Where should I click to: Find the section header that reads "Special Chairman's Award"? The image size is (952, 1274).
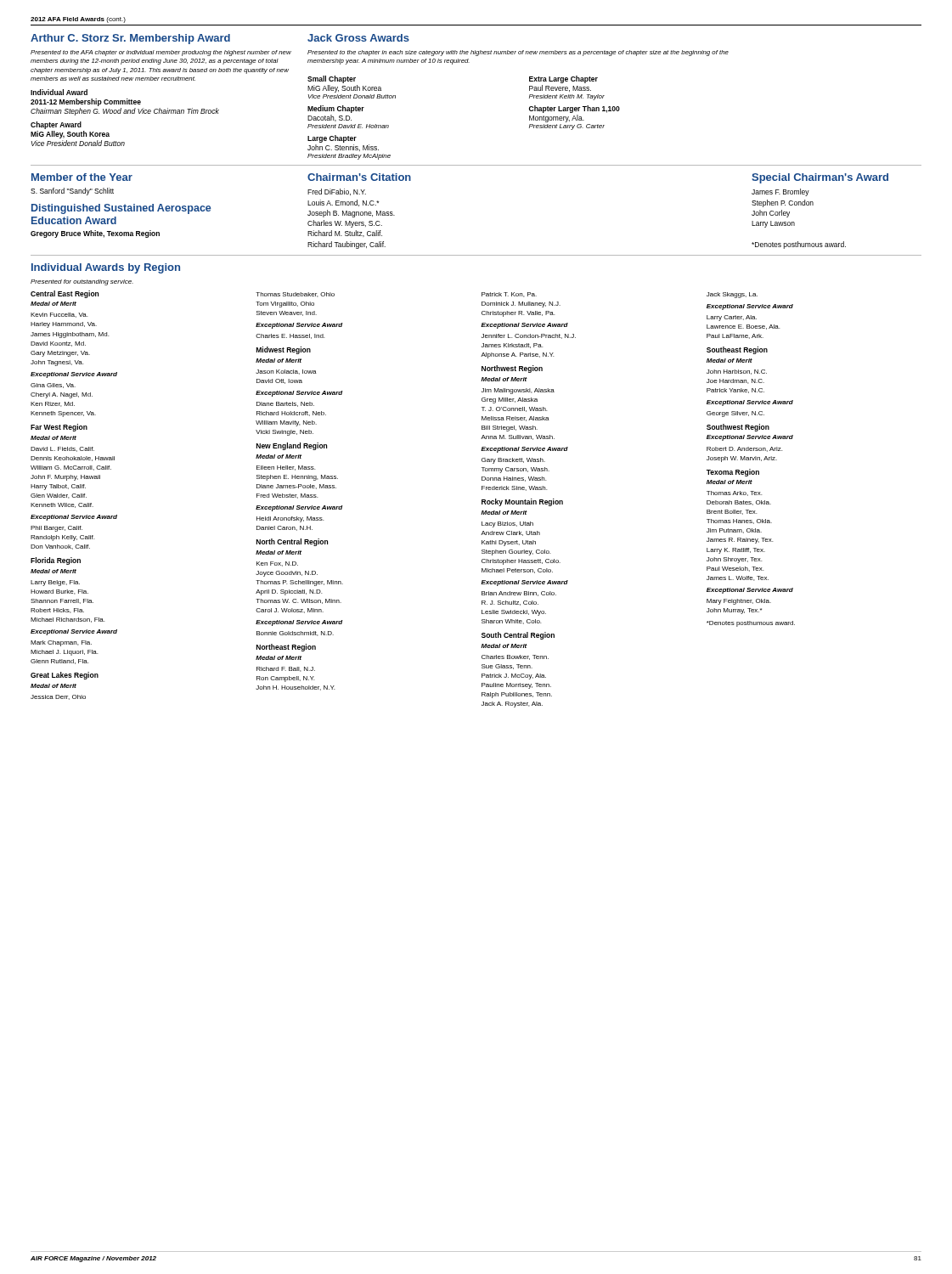tap(820, 177)
